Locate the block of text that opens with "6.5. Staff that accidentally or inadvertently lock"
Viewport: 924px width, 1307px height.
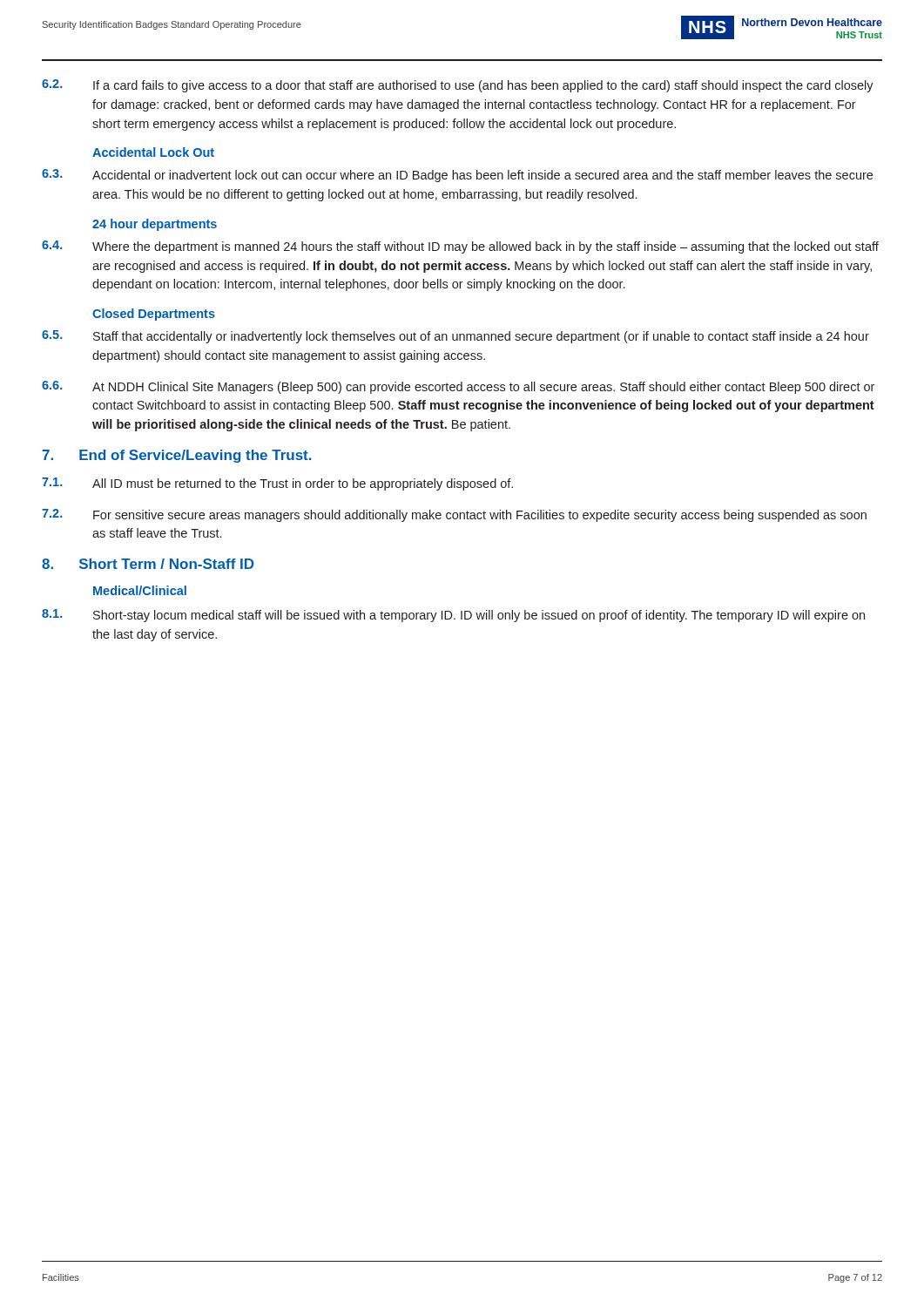[x=462, y=347]
